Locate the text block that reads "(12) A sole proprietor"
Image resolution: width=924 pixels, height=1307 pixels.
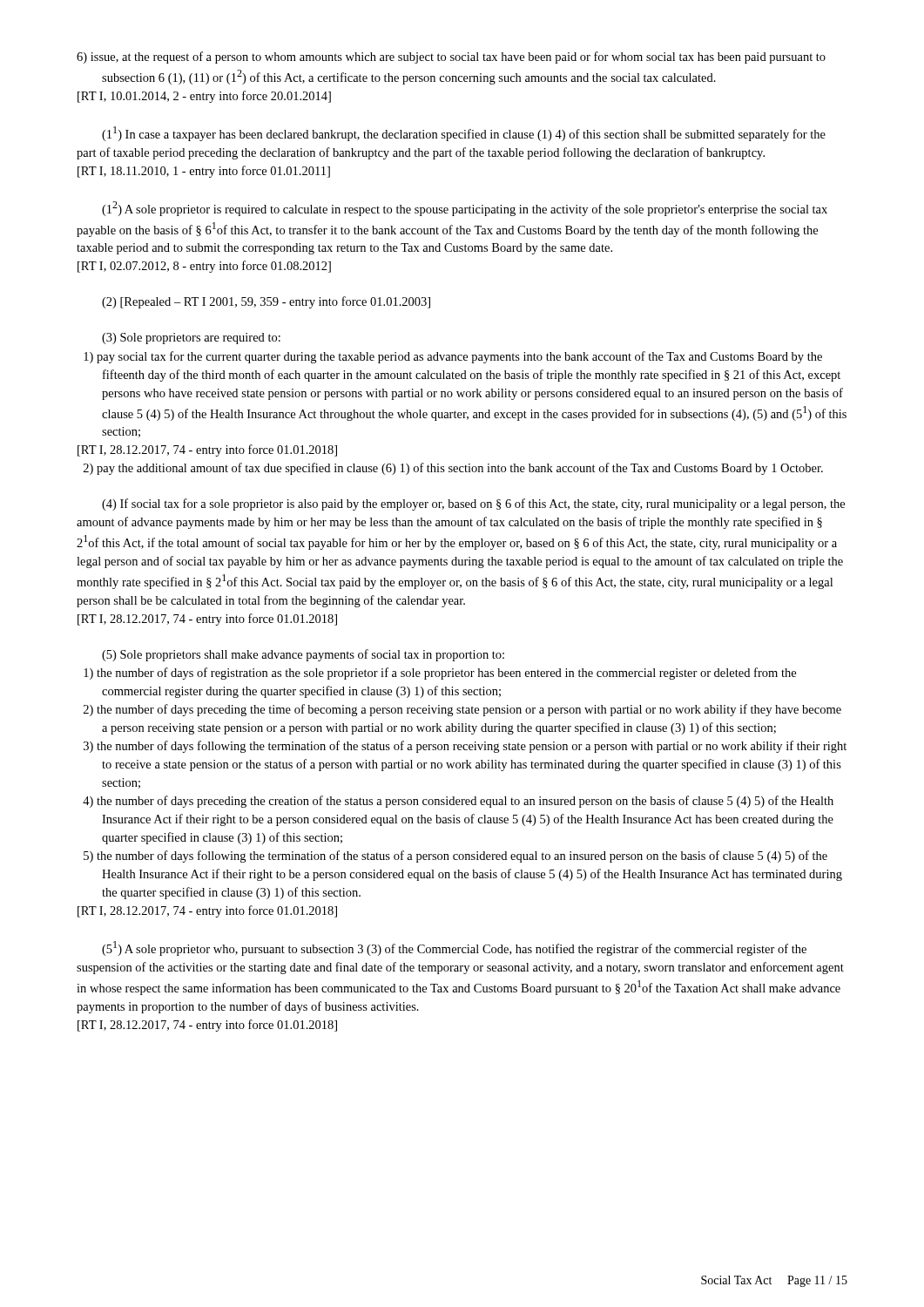(x=462, y=237)
